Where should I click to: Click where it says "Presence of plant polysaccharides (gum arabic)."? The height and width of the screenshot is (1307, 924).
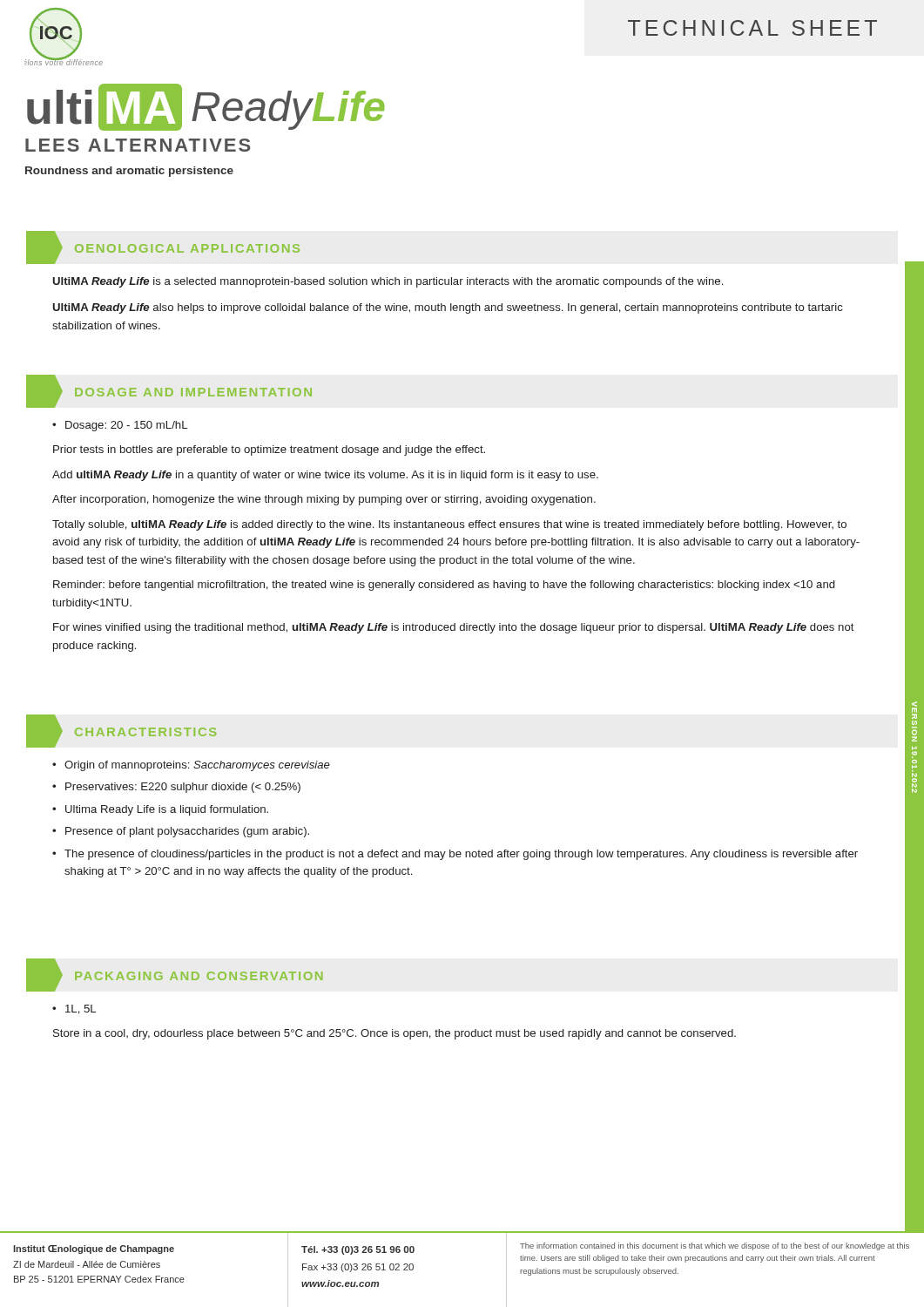point(187,831)
